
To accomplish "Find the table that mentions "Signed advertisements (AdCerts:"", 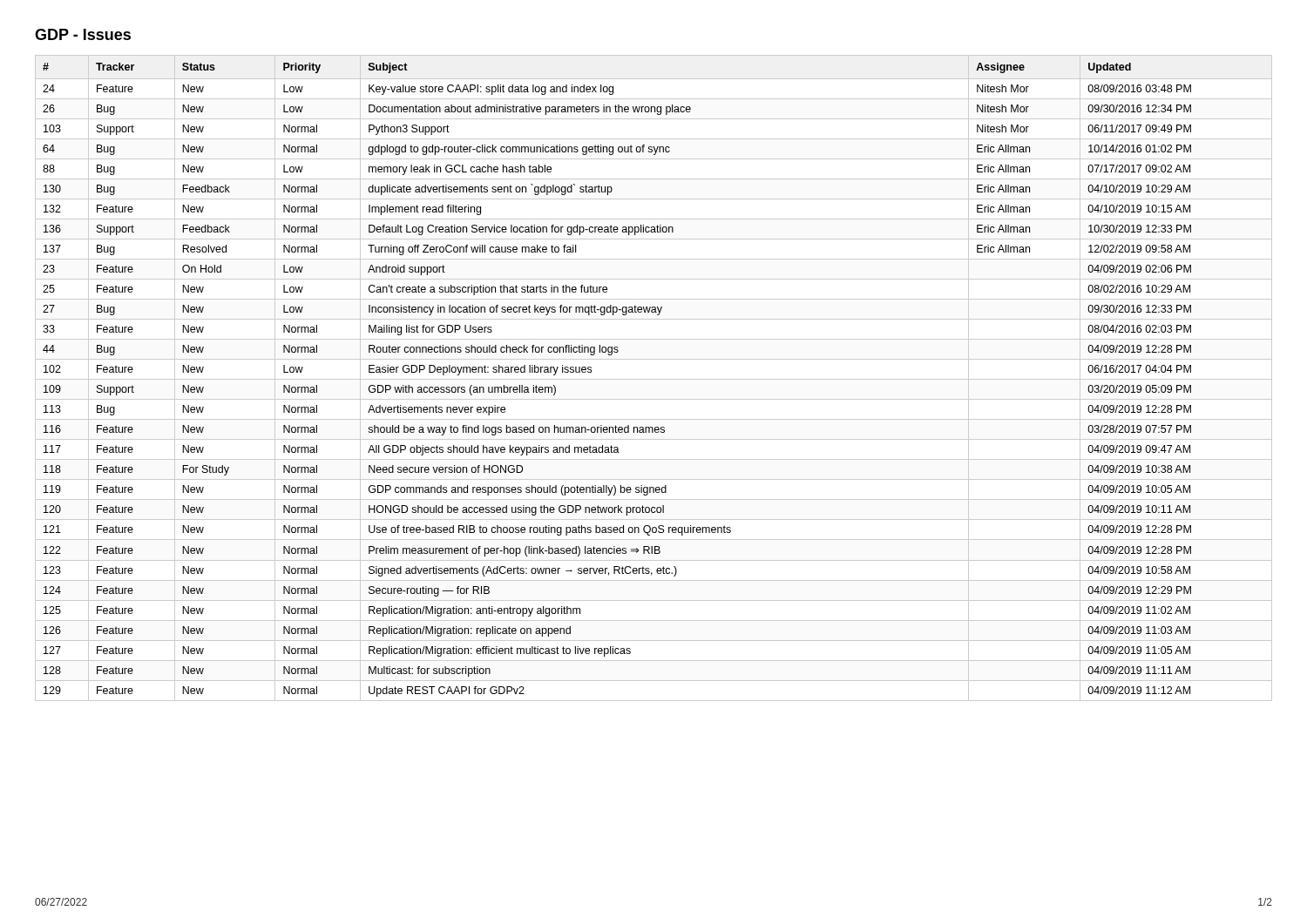I will click(x=654, y=378).
